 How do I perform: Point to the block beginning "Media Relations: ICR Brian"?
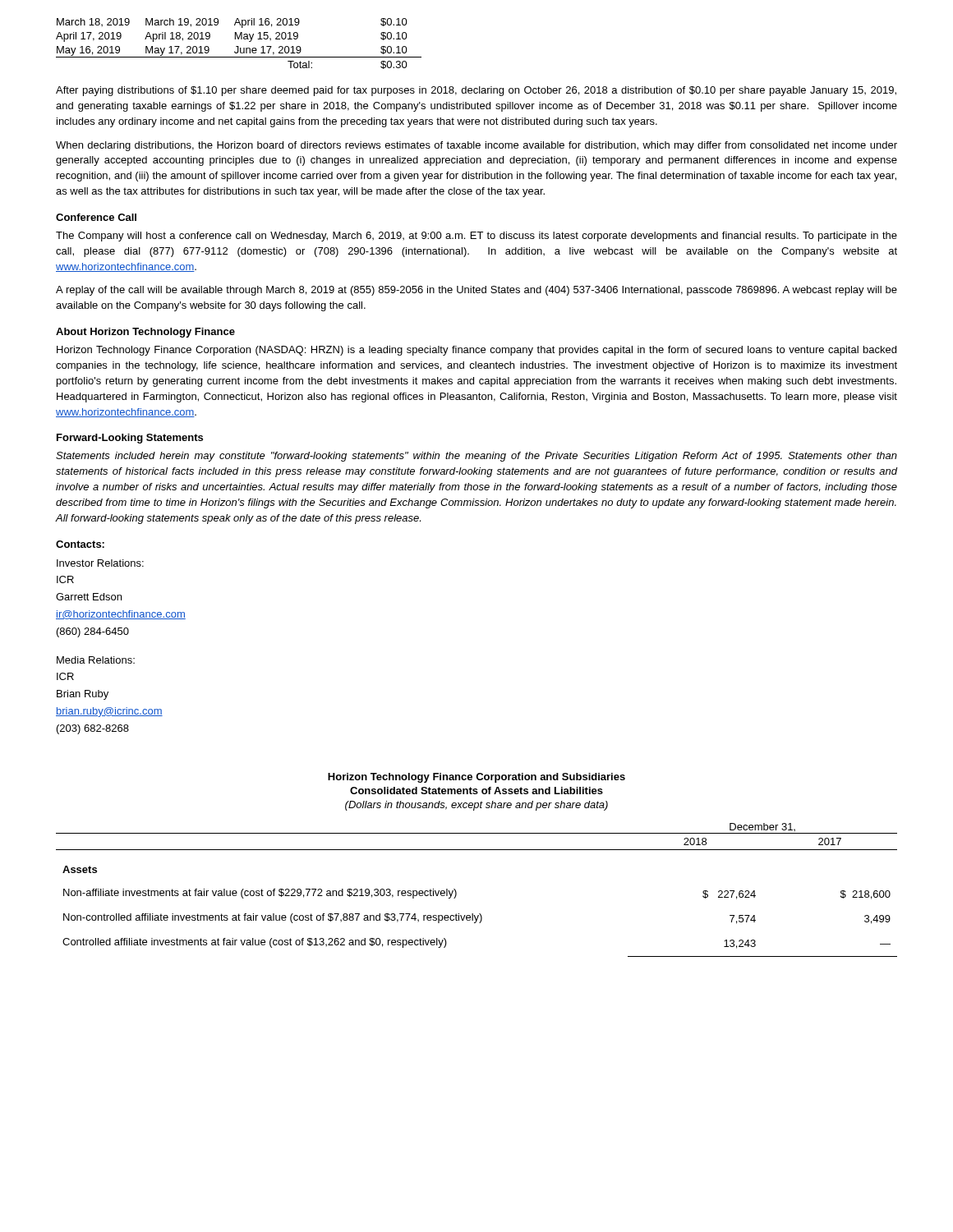[x=109, y=694]
